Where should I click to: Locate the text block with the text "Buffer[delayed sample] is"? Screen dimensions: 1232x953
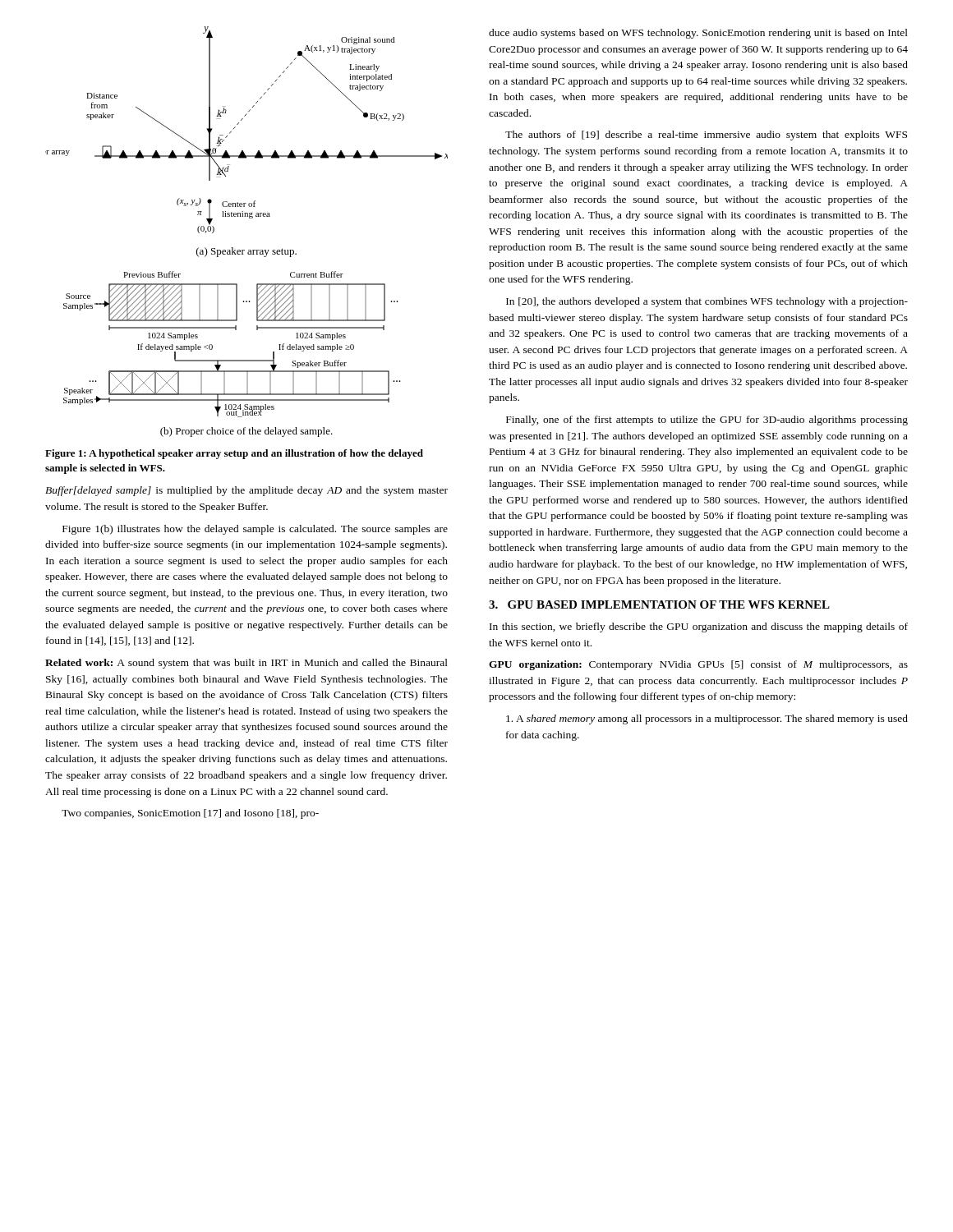pyautogui.click(x=246, y=566)
